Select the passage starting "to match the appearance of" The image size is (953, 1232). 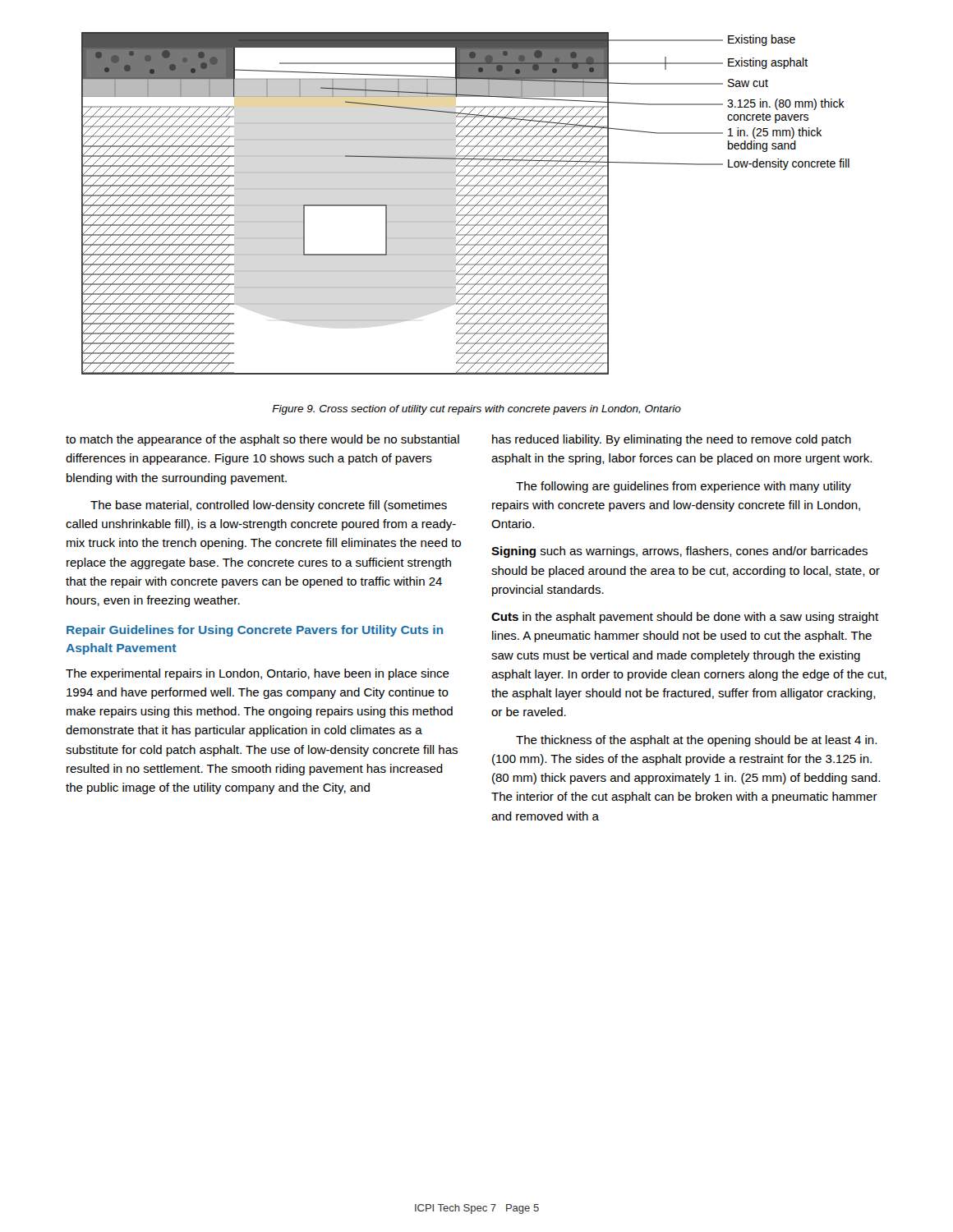coord(264,520)
